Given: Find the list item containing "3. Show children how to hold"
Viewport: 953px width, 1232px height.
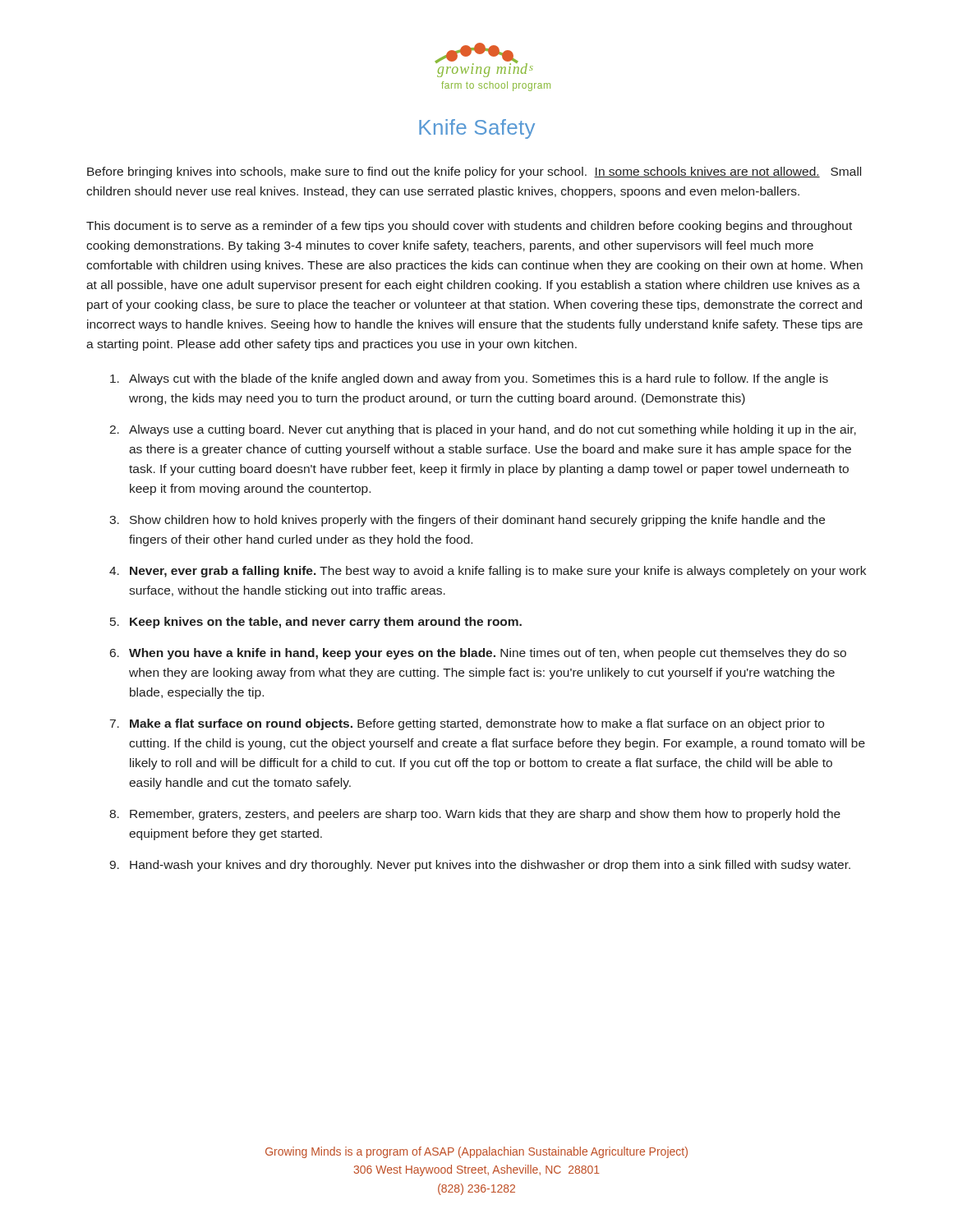Looking at the screenshot, I should [476, 530].
